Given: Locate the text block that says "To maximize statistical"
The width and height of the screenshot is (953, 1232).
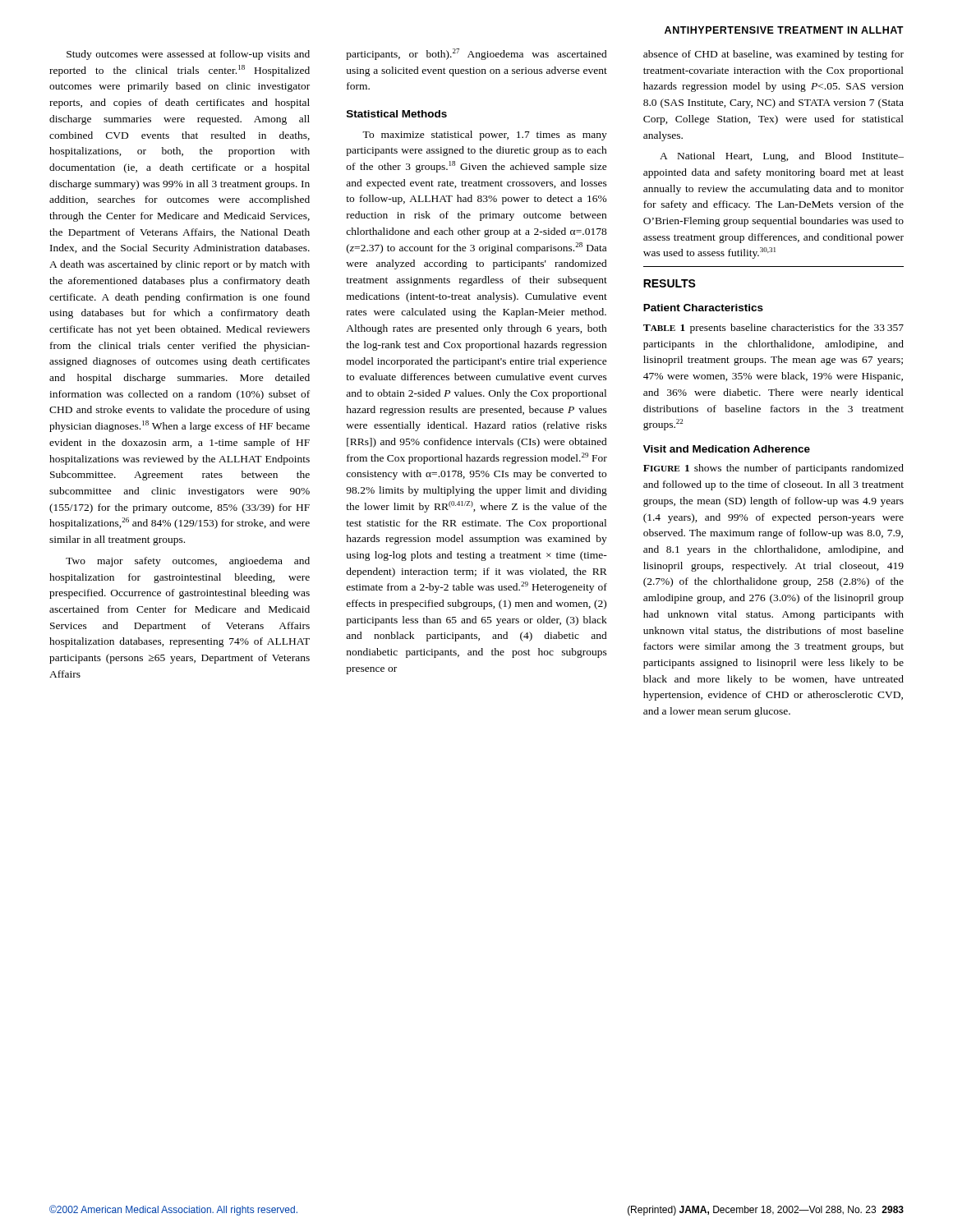Looking at the screenshot, I should [x=476, y=401].
